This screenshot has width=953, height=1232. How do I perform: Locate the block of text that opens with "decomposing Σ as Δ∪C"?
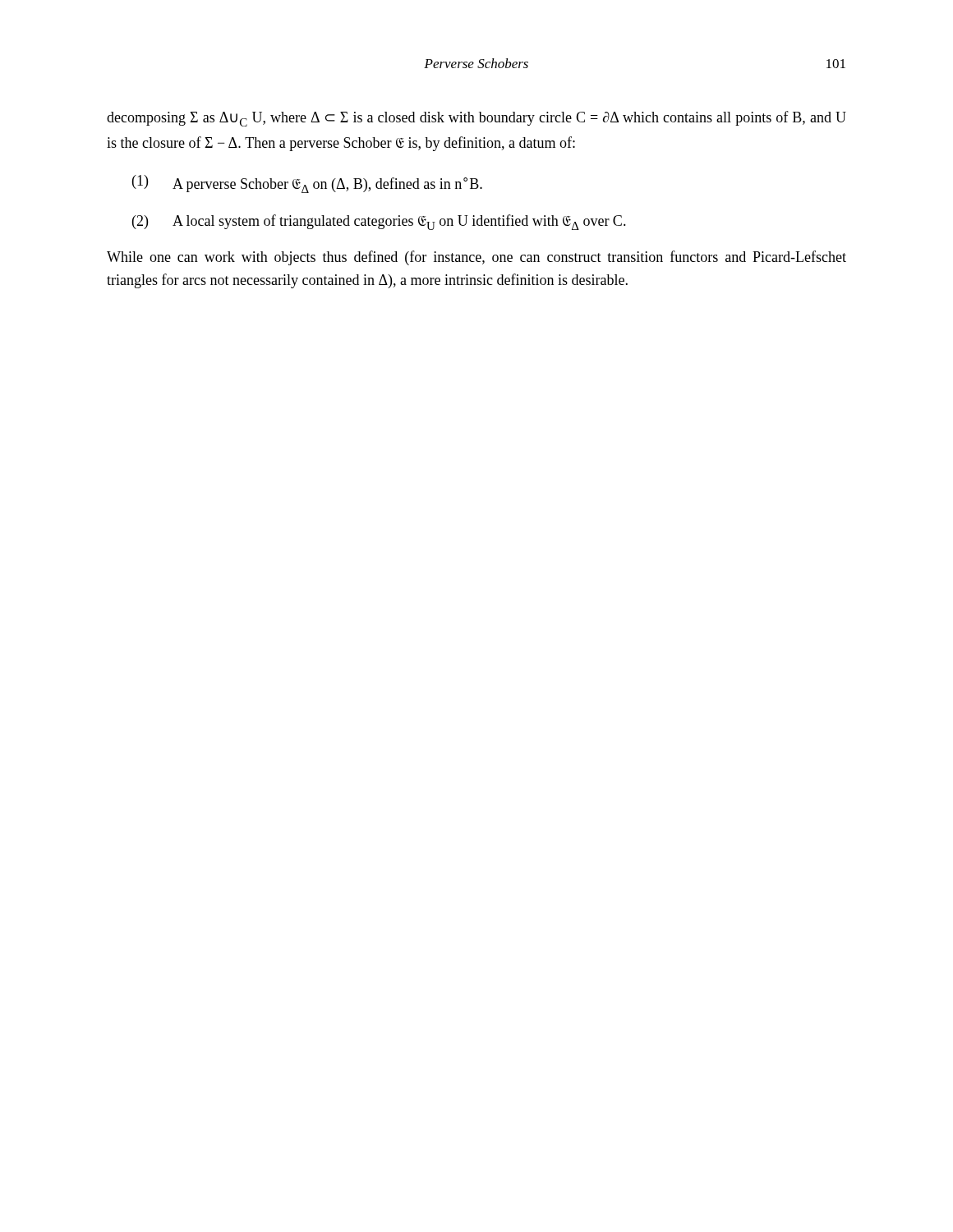[x=476, y=130]
